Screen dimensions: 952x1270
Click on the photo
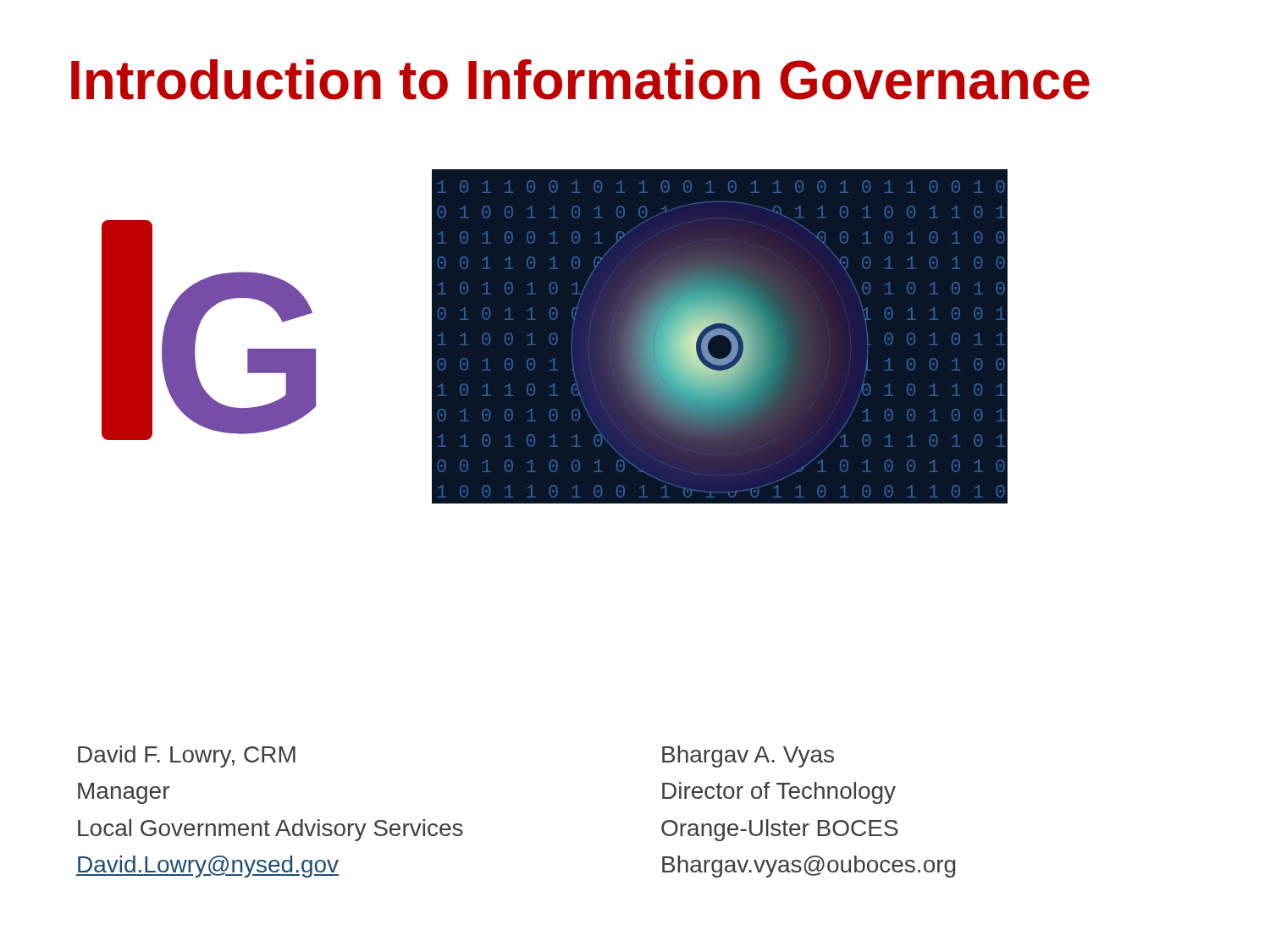(720, 336)
